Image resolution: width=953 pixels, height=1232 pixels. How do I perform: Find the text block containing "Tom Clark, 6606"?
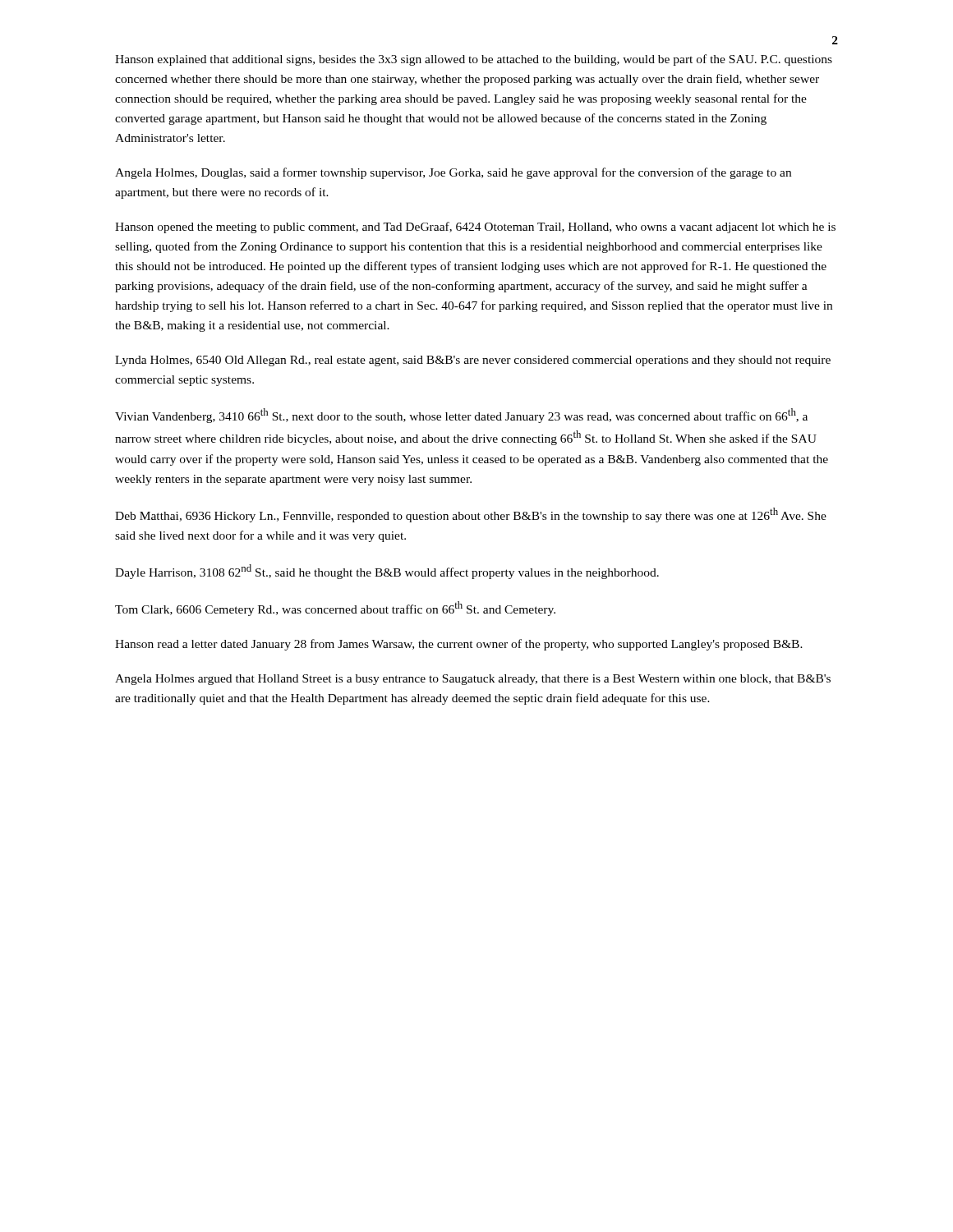(336, 607)
